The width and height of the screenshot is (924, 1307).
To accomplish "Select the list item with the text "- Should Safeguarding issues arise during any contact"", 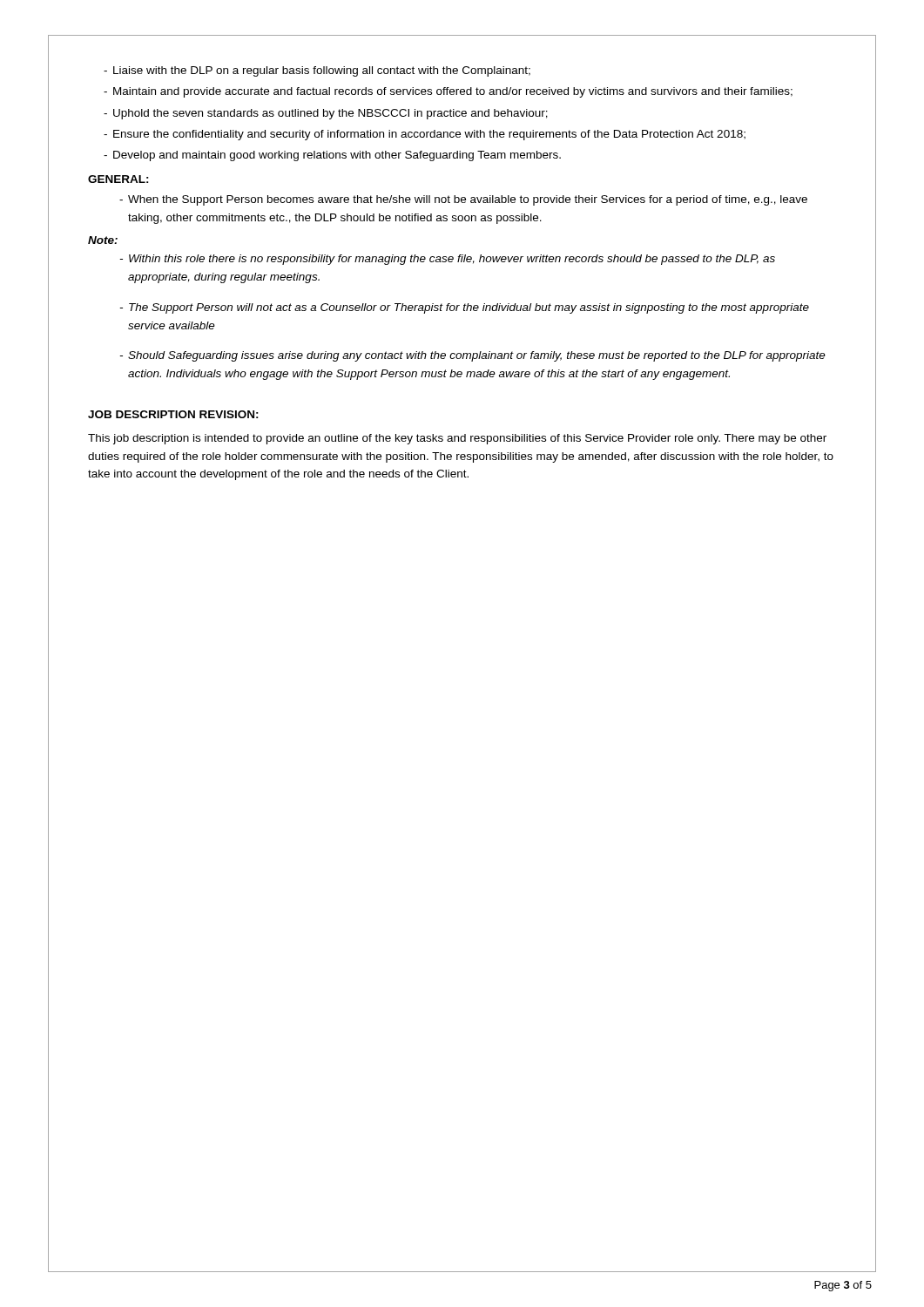I will pos(470,365).
